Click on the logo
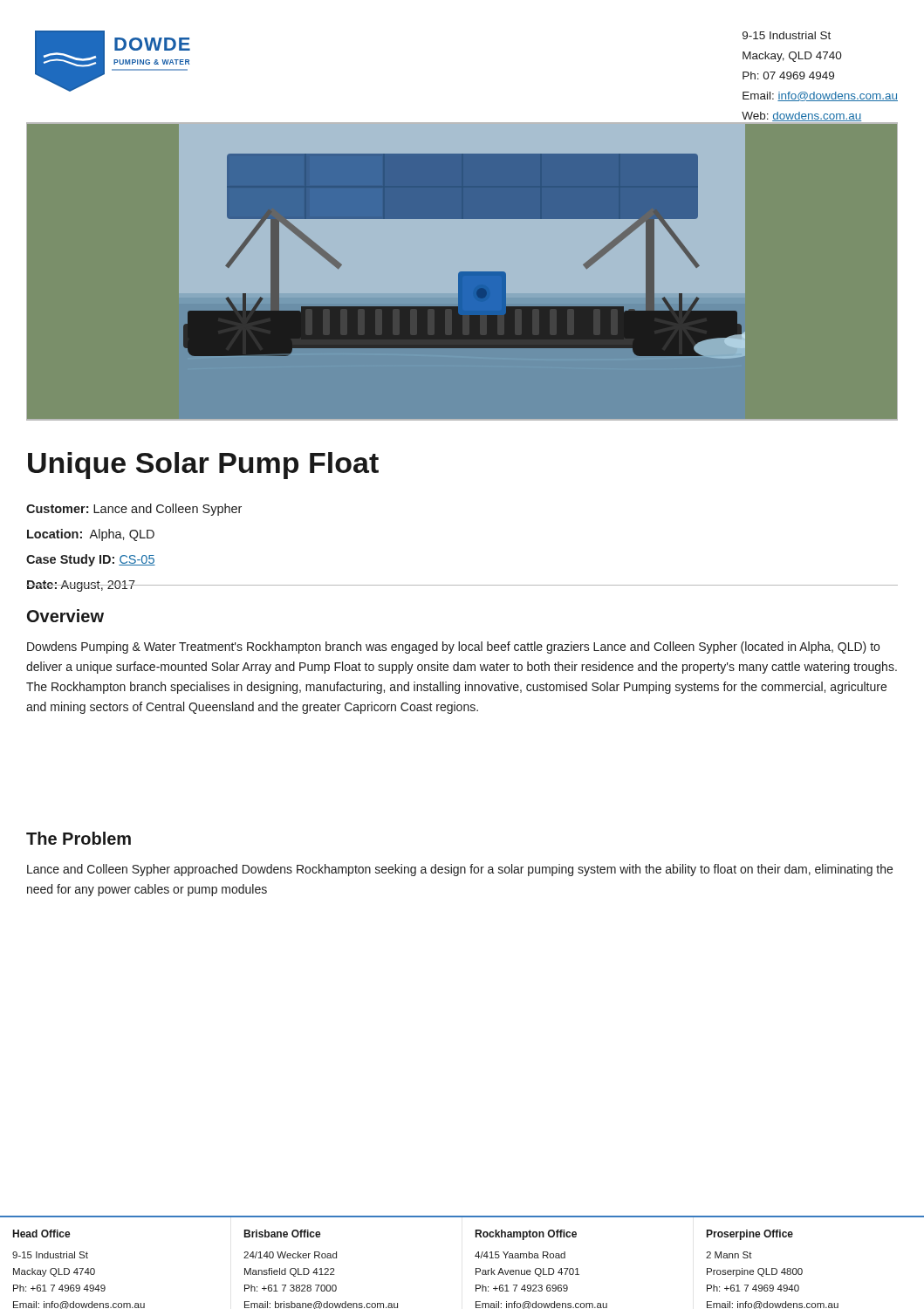Image resolution: width=924 pixels, height=1309 pixels. point(113,63)
